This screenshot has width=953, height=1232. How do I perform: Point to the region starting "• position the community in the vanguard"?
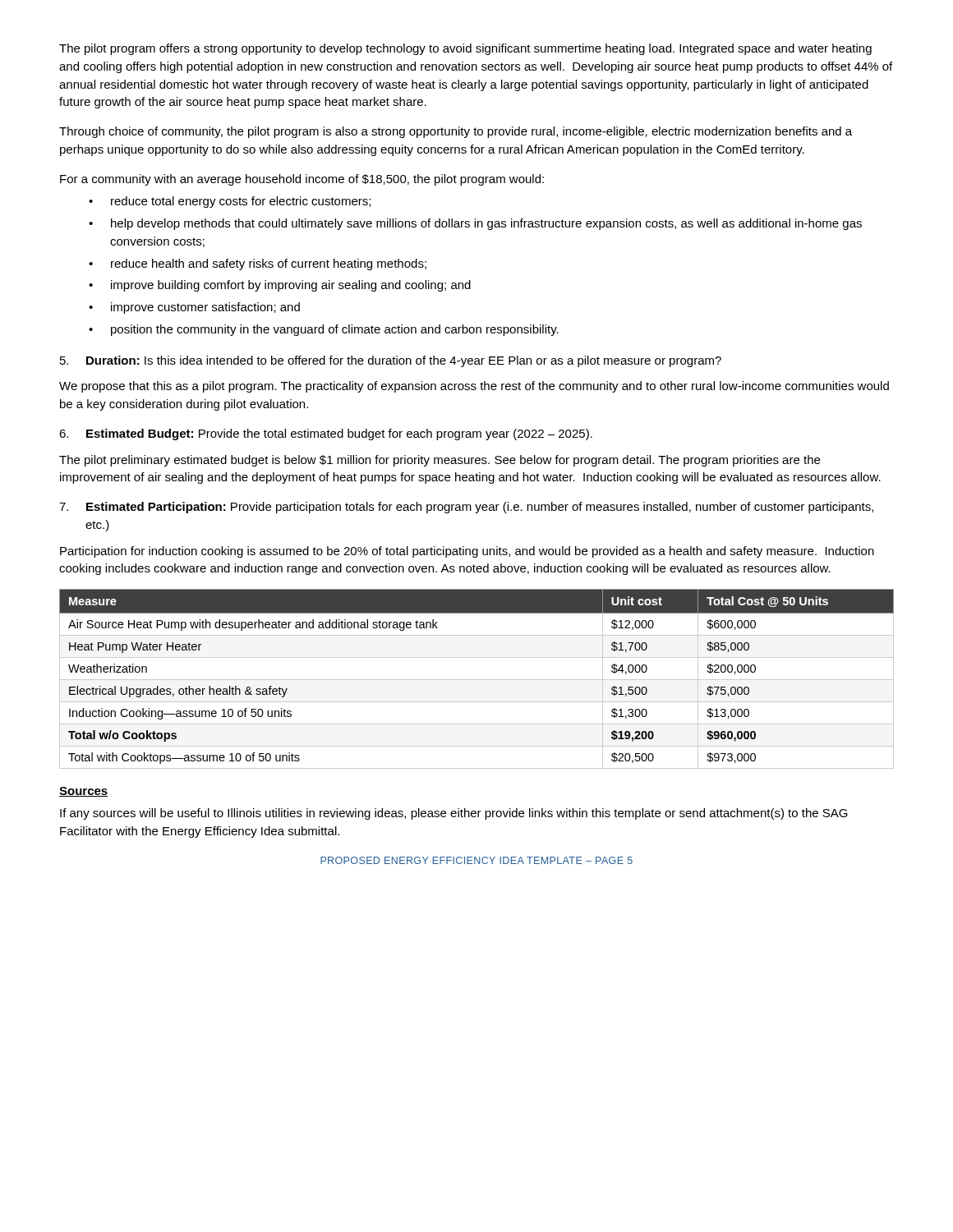(324, 329)
